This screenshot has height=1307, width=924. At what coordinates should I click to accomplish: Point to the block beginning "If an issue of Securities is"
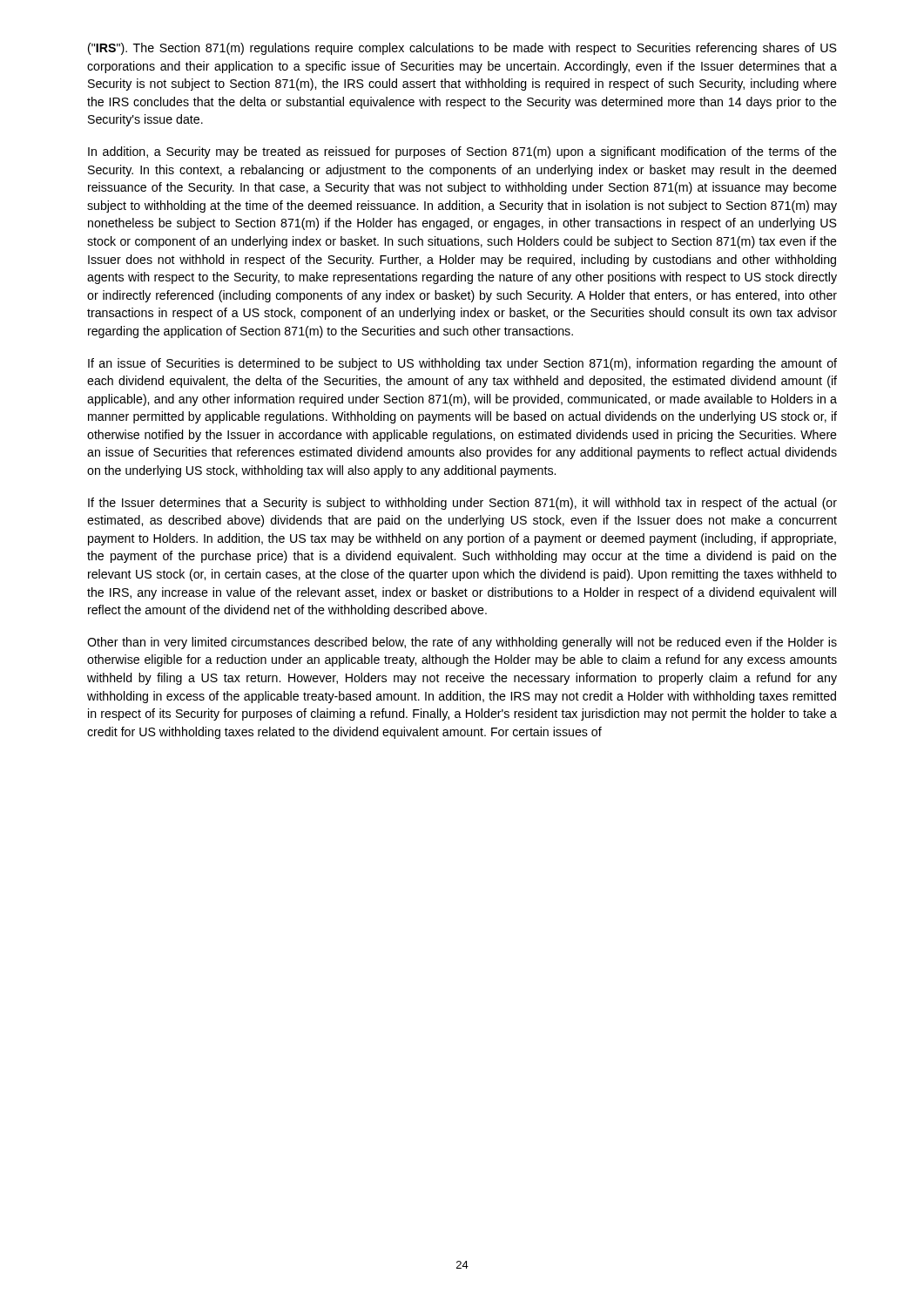462,417
